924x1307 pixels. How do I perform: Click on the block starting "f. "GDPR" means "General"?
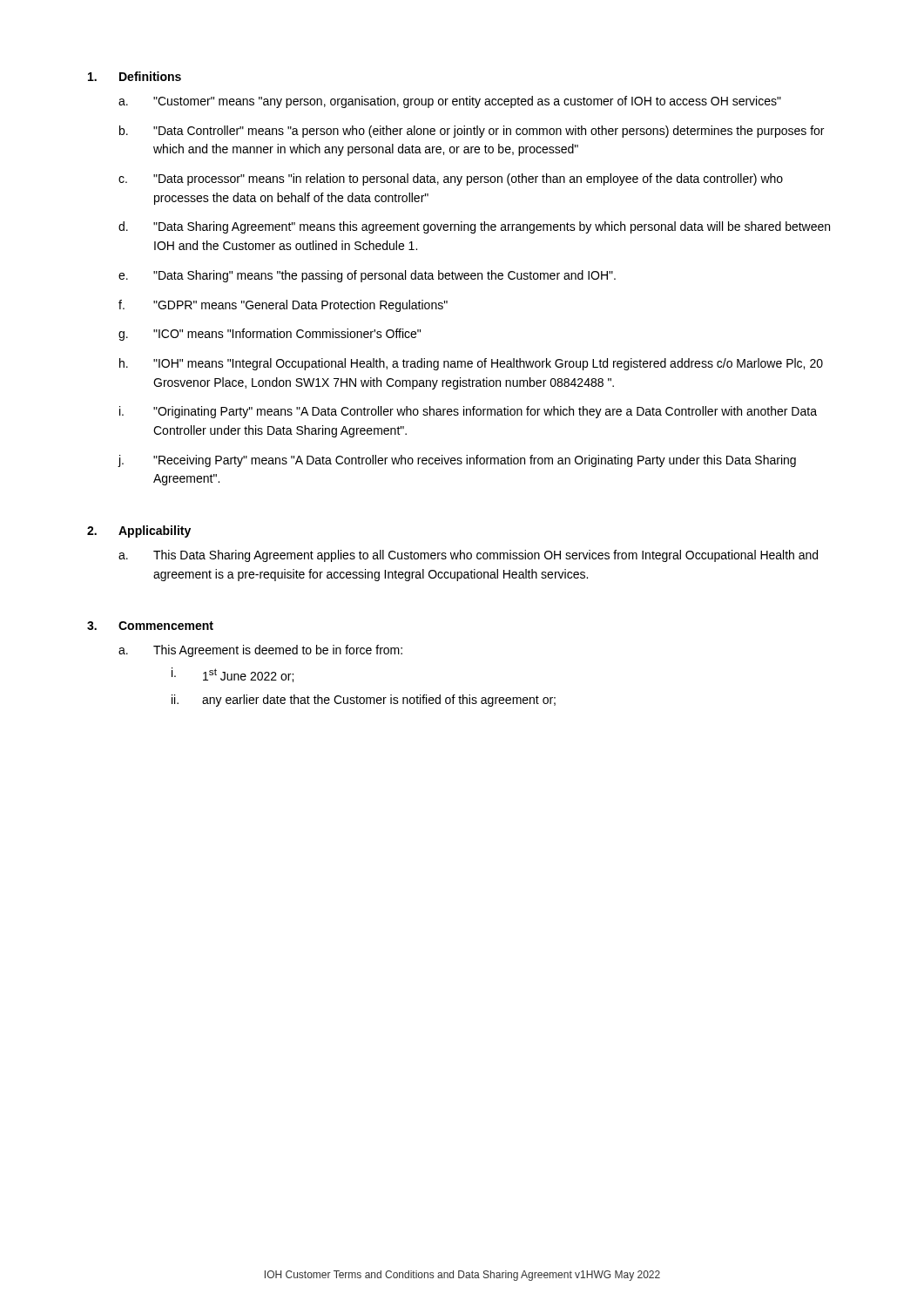click(283, 306)
